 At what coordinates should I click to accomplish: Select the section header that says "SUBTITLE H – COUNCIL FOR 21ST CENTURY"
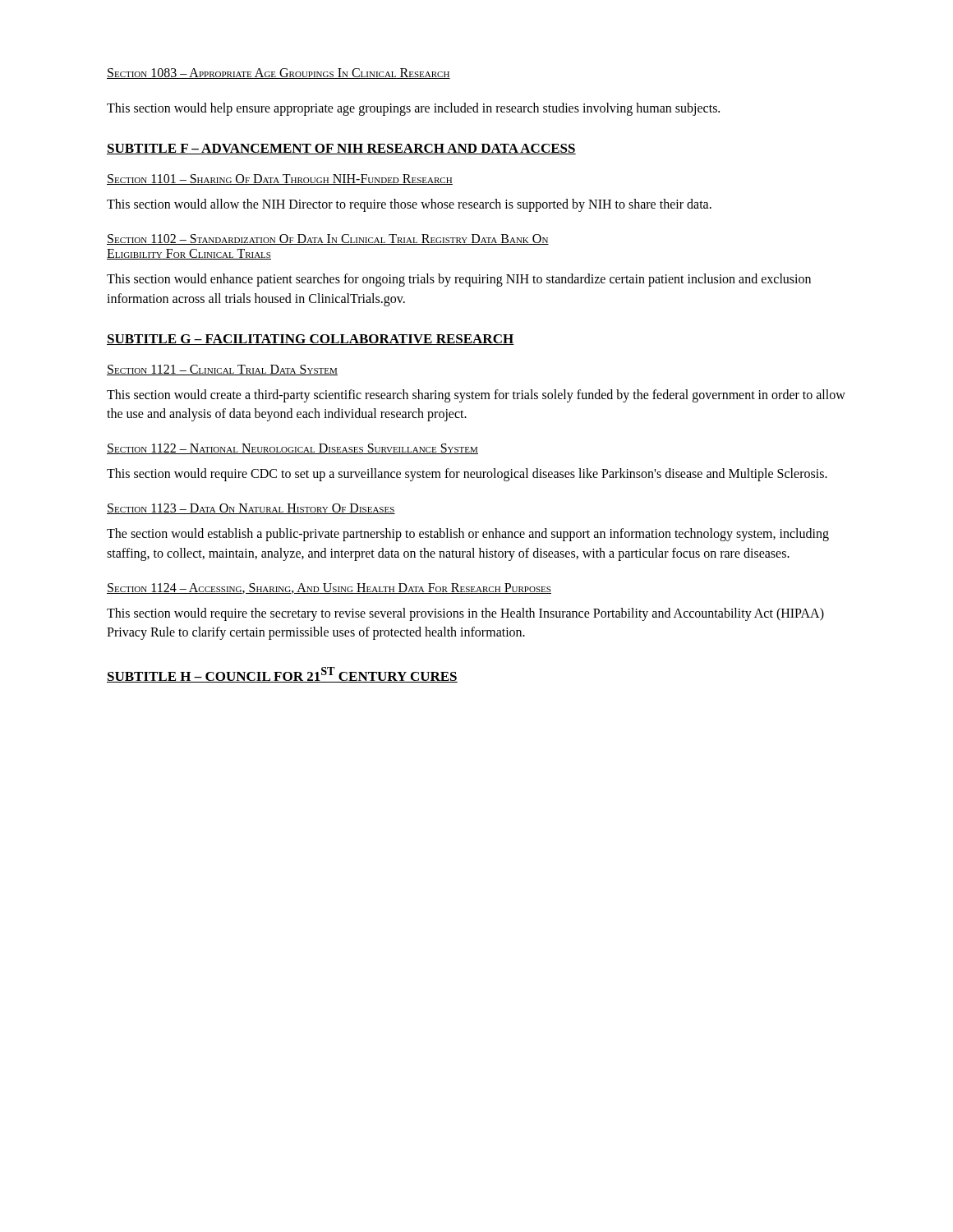click(282, 675)
